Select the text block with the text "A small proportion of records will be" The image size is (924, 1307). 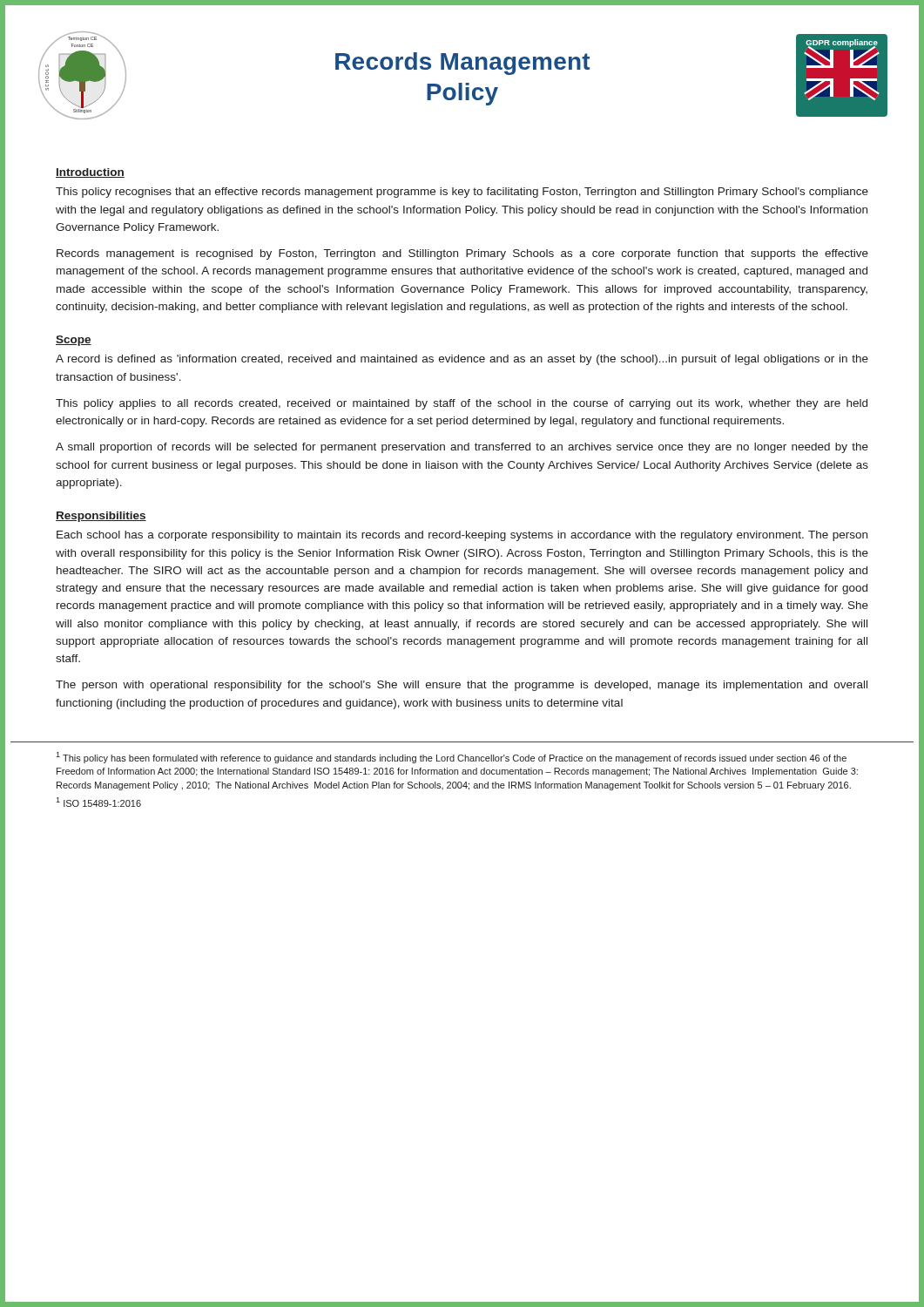(462, 464)
